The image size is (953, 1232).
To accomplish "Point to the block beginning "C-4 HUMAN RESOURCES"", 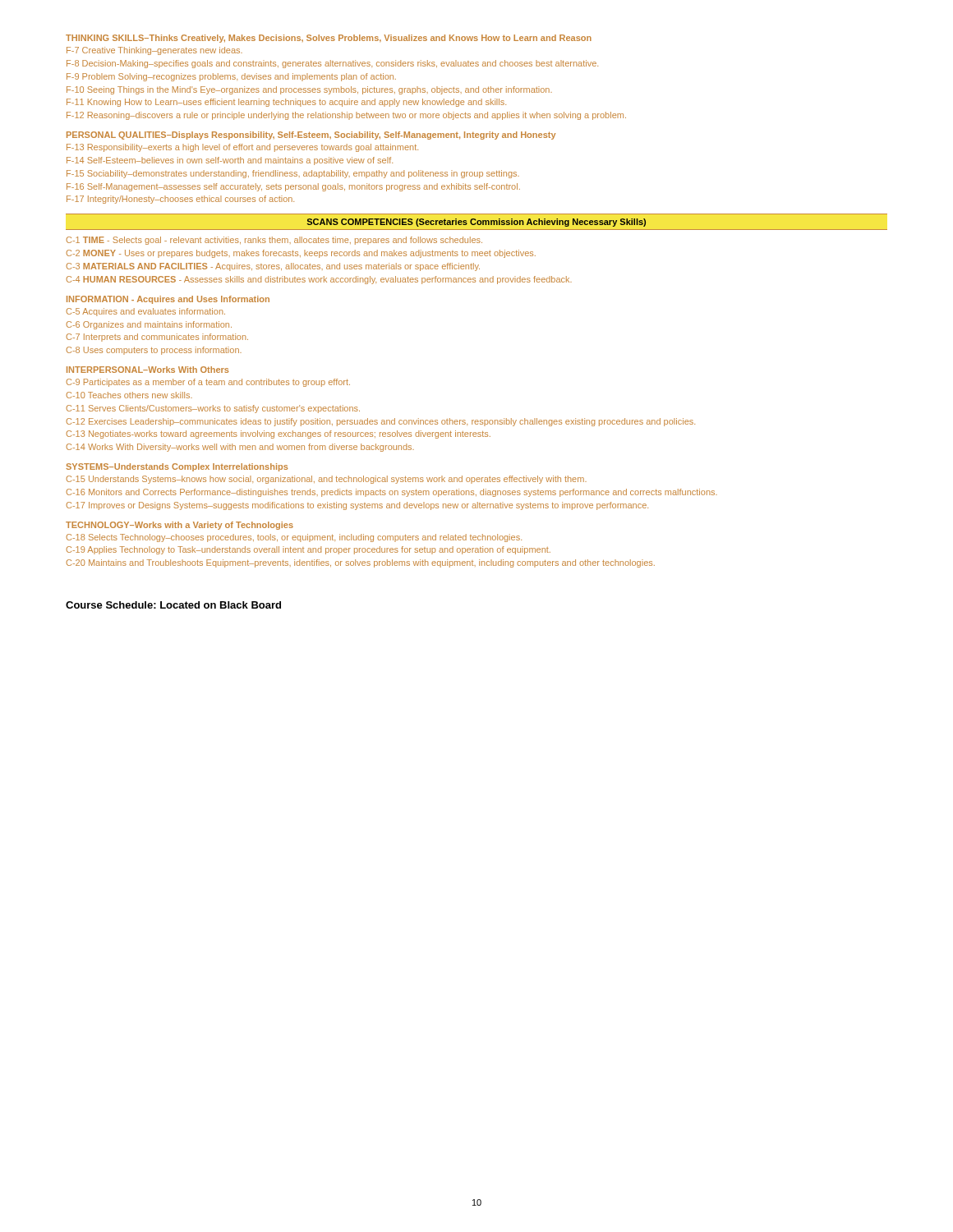I will tap(319, 279).
